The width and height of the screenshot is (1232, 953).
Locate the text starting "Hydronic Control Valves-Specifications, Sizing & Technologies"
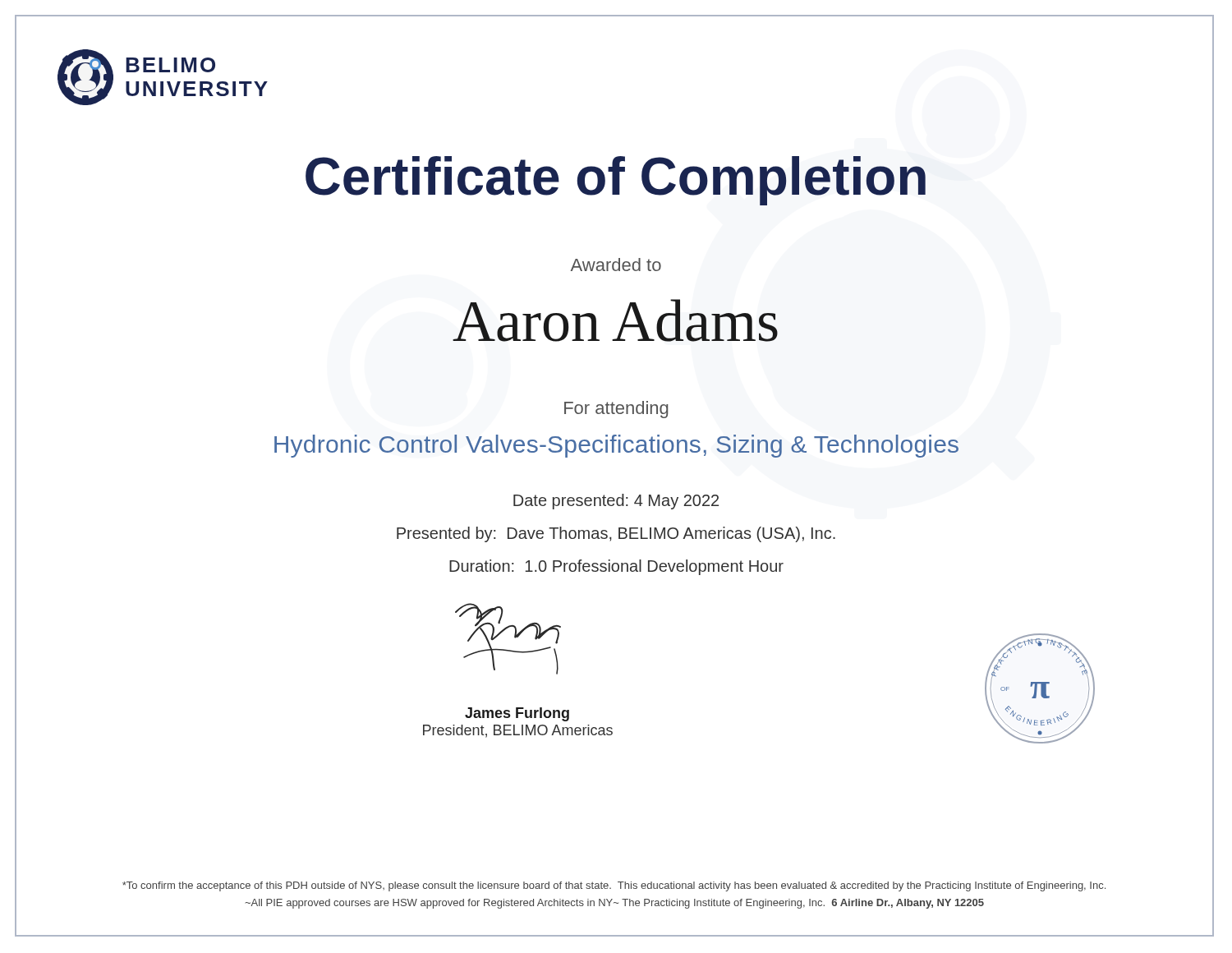616,444
